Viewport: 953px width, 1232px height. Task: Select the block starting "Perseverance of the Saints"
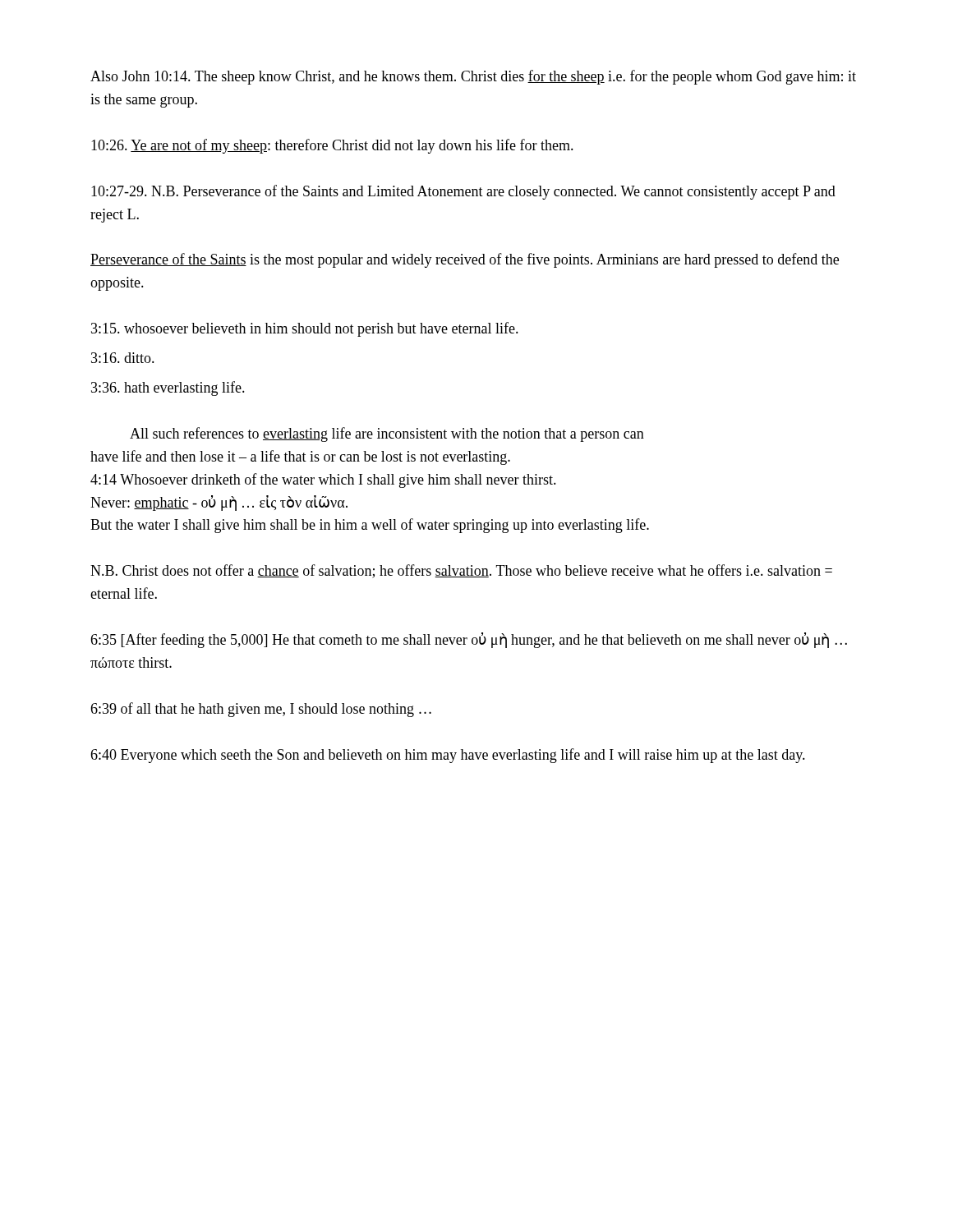click(x=465, y=271)
